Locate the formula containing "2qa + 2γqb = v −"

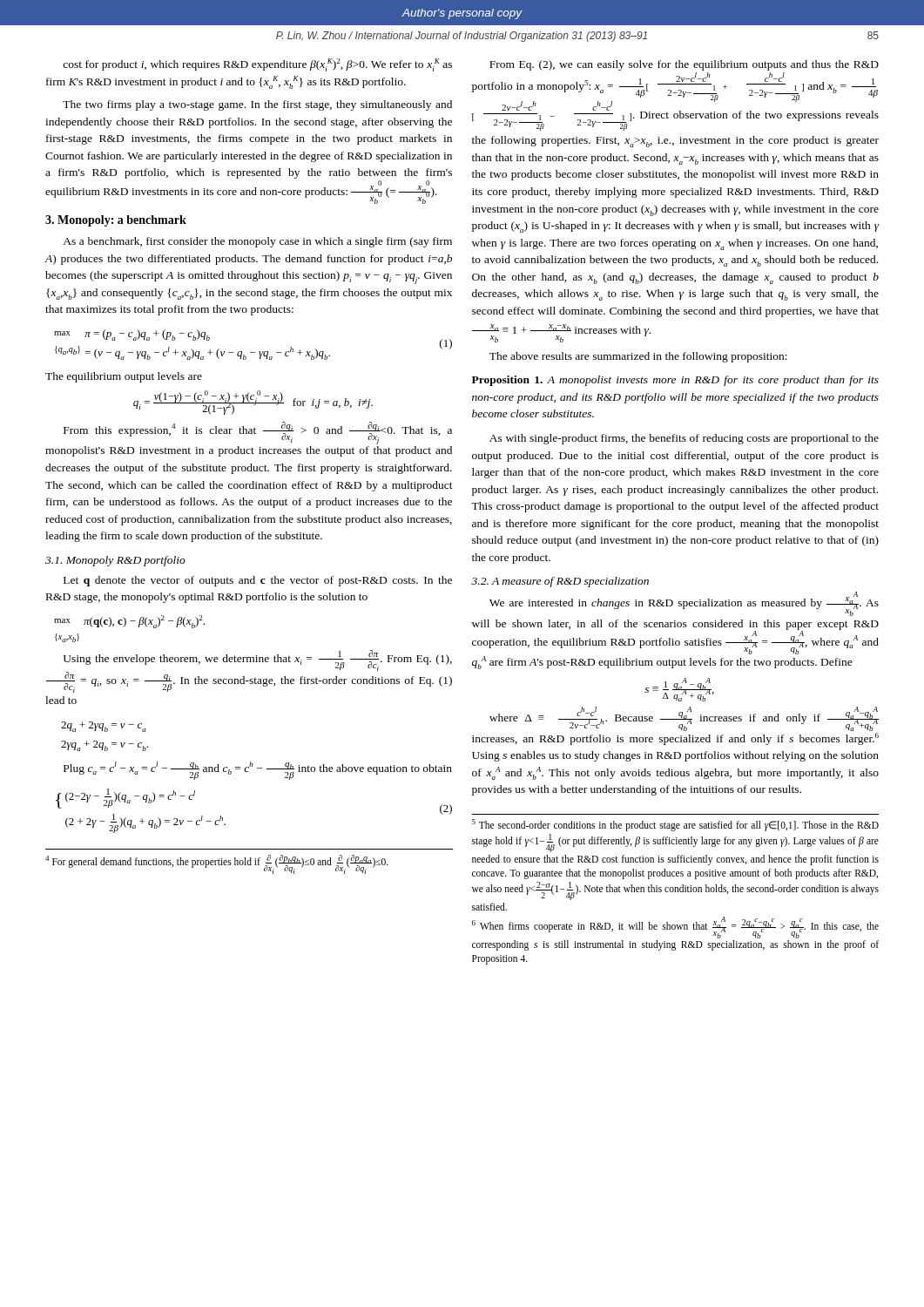[x=105, y=735]
